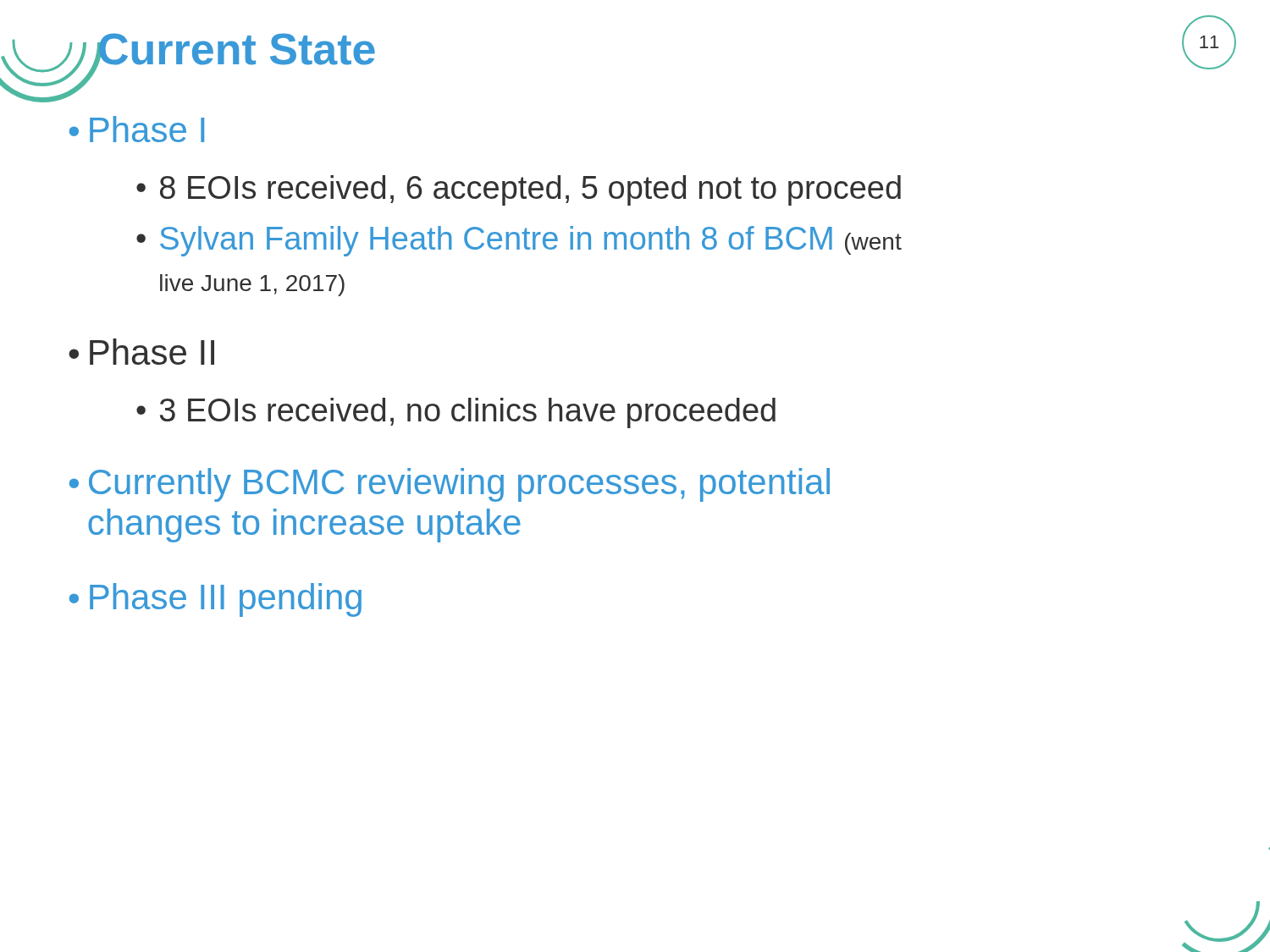
Task: Select the text starting "• Currently BCMC reviewing processes, potentialchanges to increase"
Action: pyautogui.click(x=450, y=503)
